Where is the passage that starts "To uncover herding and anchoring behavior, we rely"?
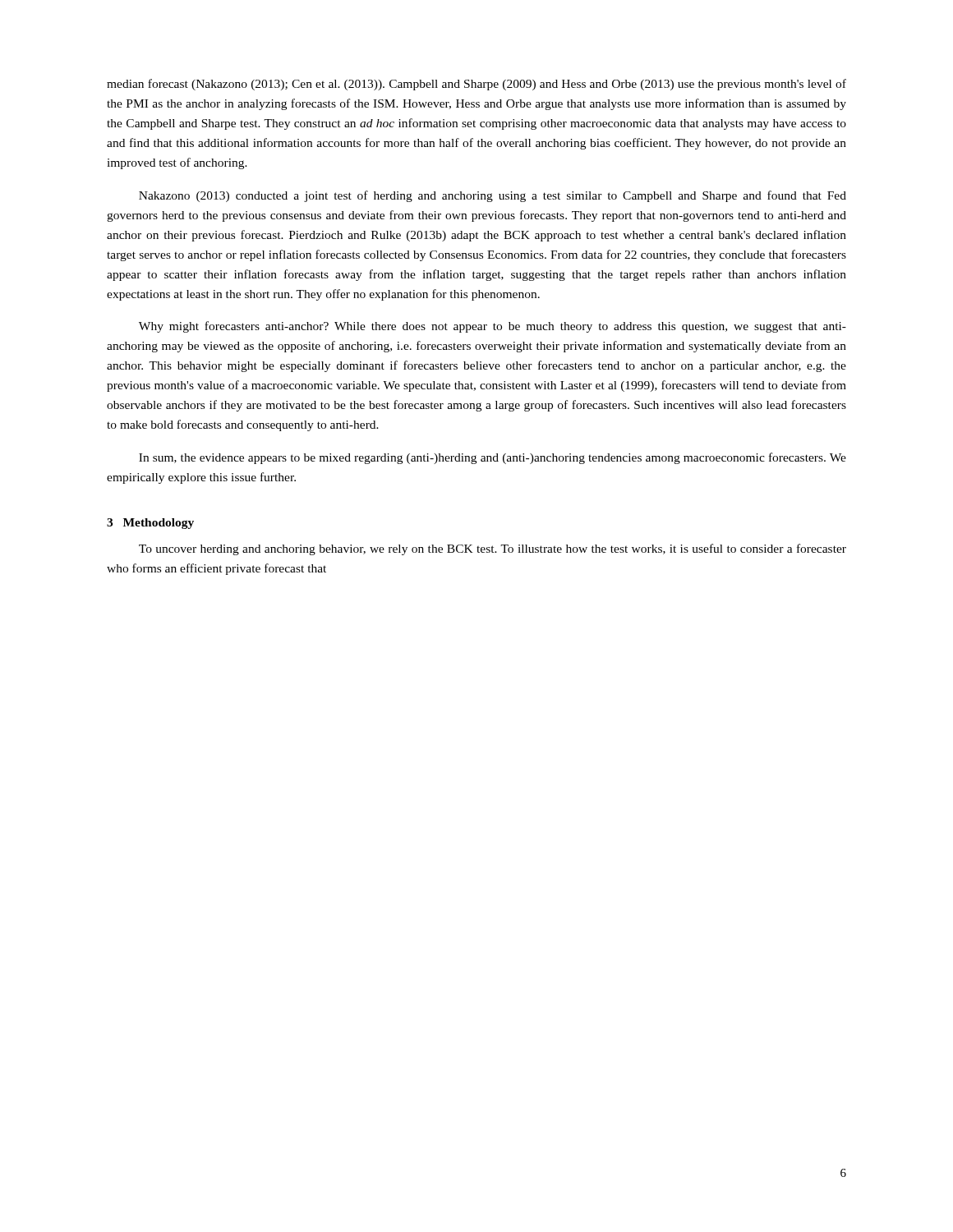The height and width of the screenshot is (1232, 953). tap(476, 558)
